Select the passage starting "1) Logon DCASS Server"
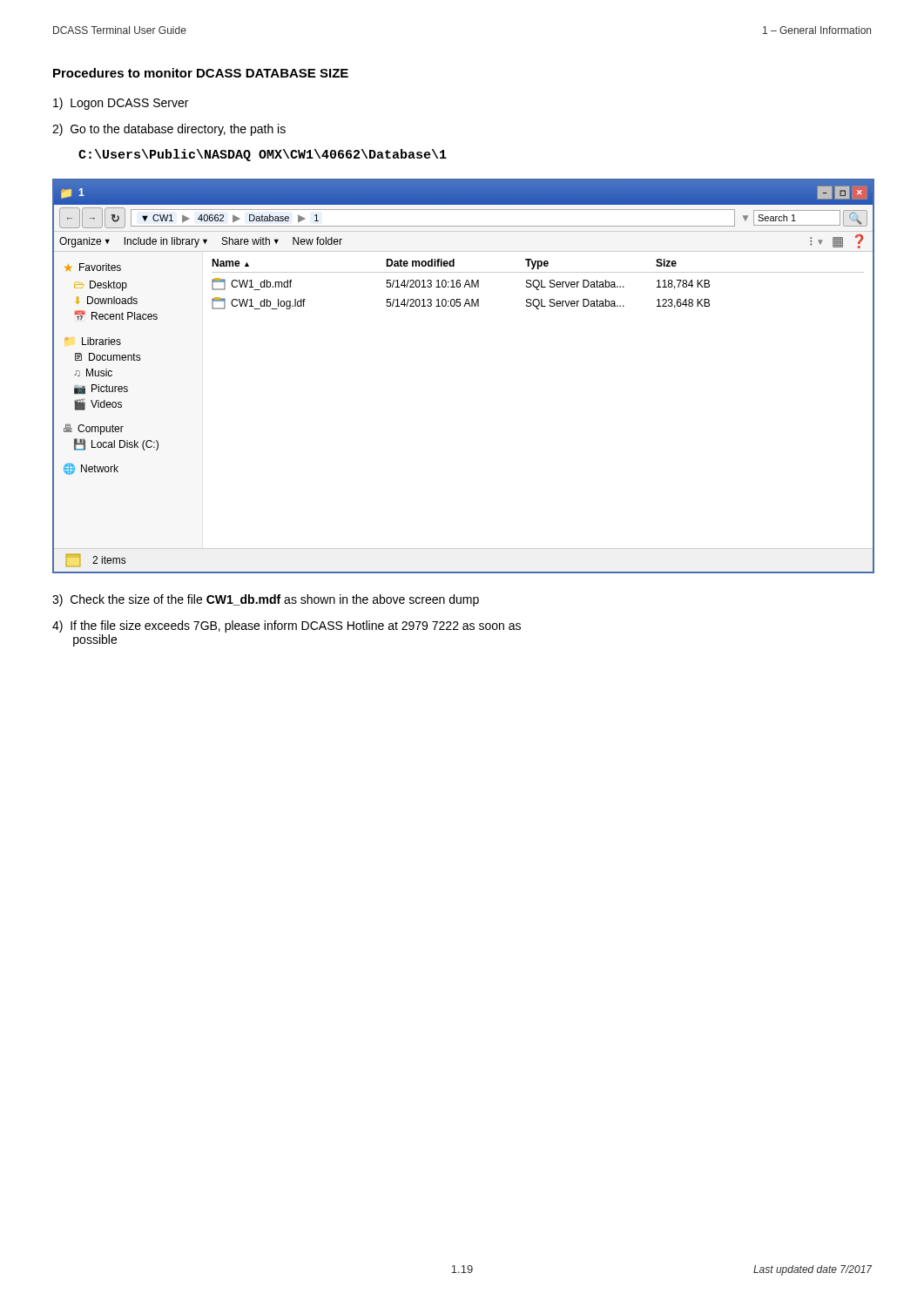This screenshot has width=924, height=1307. [120, 103]
